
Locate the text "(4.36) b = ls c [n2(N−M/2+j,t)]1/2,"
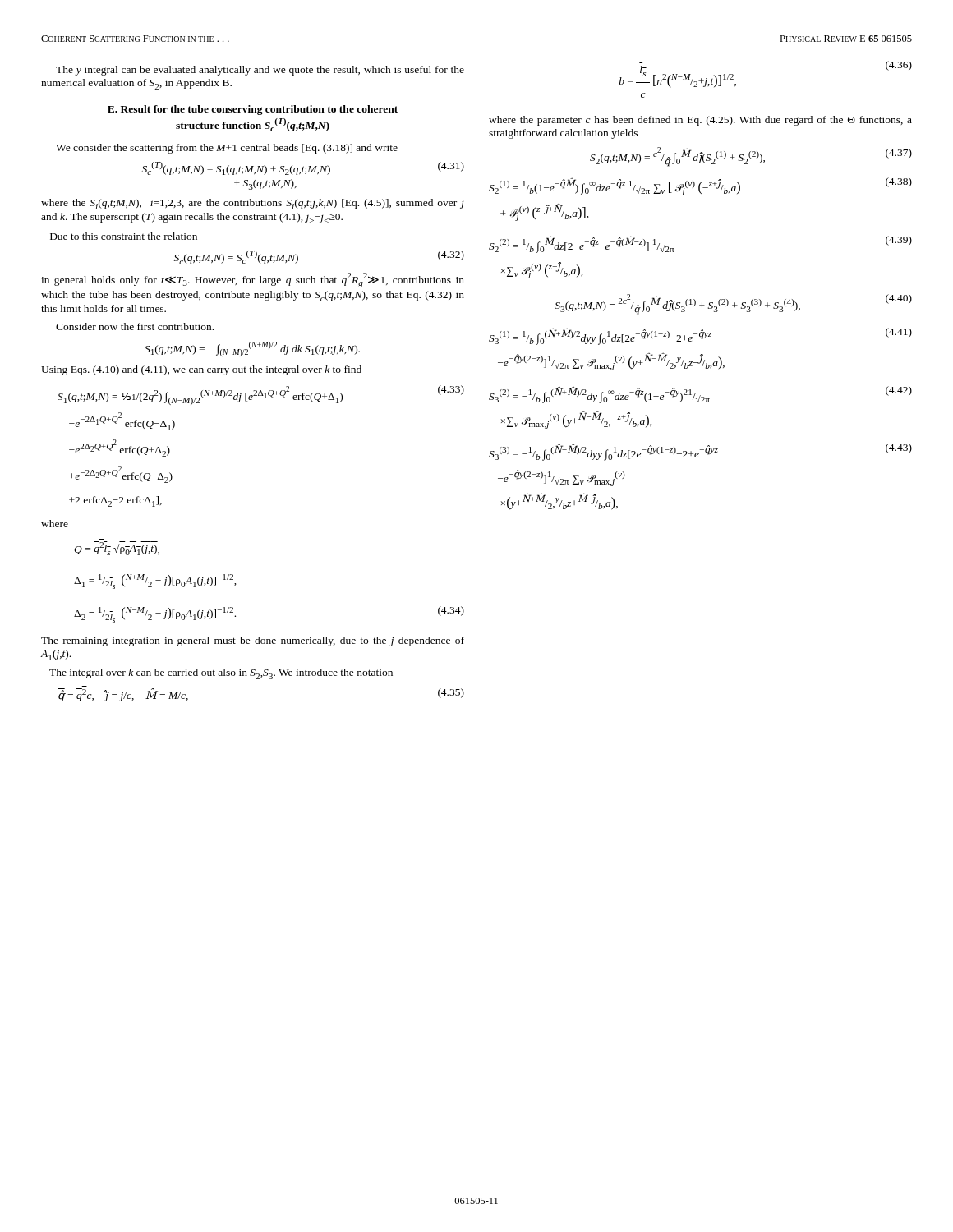click(x=700, y=82)
